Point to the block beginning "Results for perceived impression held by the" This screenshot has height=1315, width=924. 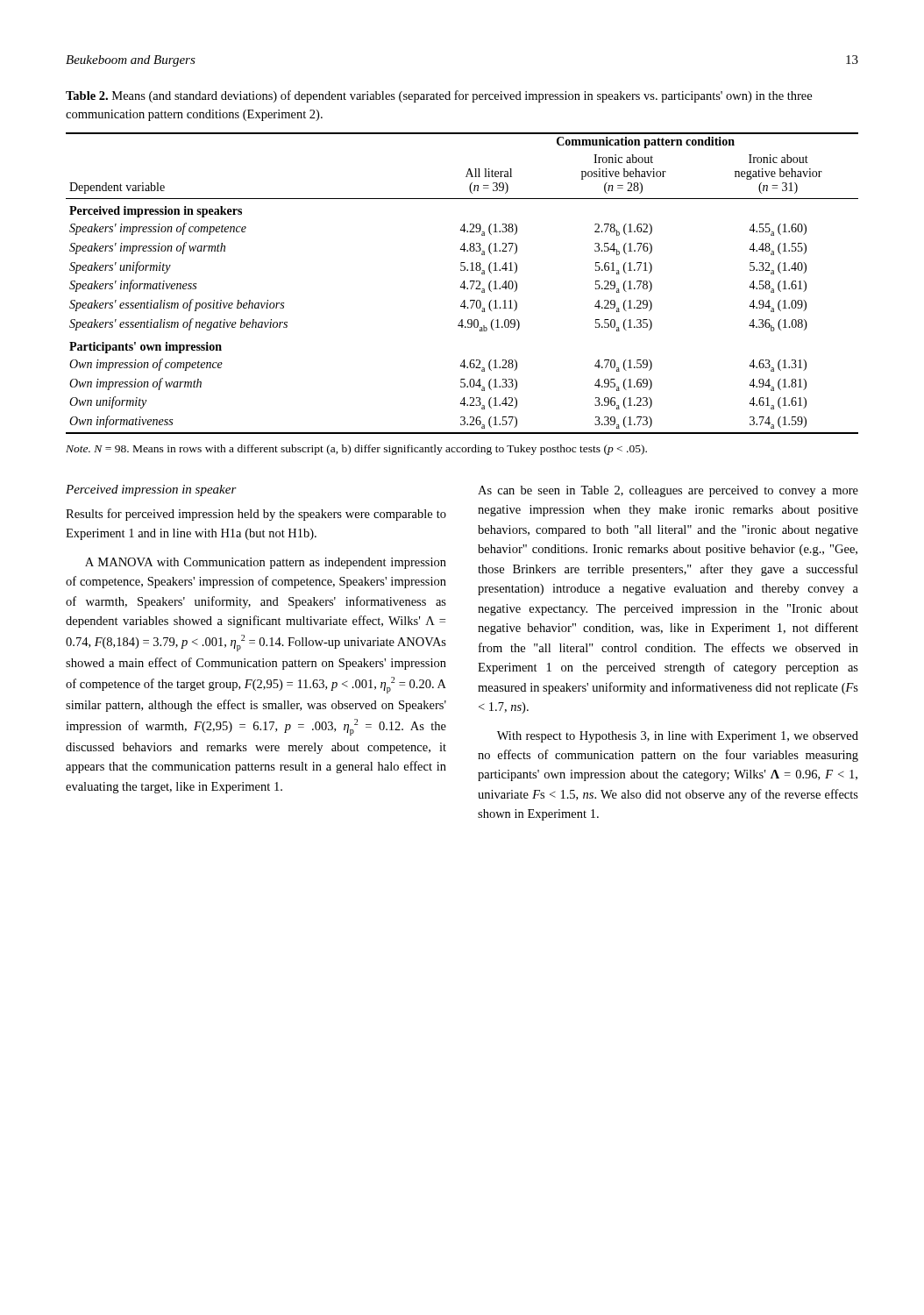tap(256, 650)
